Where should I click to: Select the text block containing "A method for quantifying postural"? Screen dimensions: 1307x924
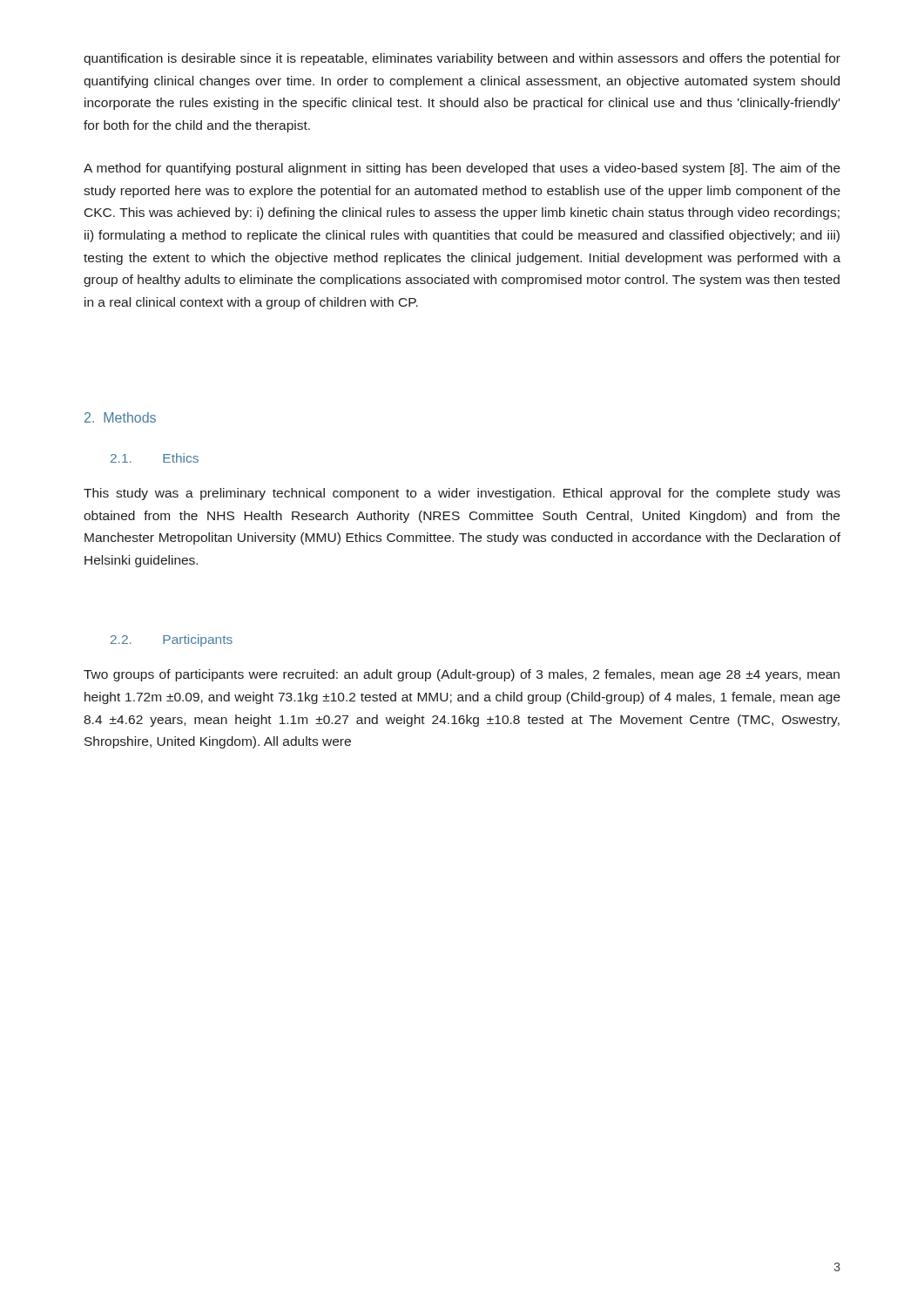point(462,235)
